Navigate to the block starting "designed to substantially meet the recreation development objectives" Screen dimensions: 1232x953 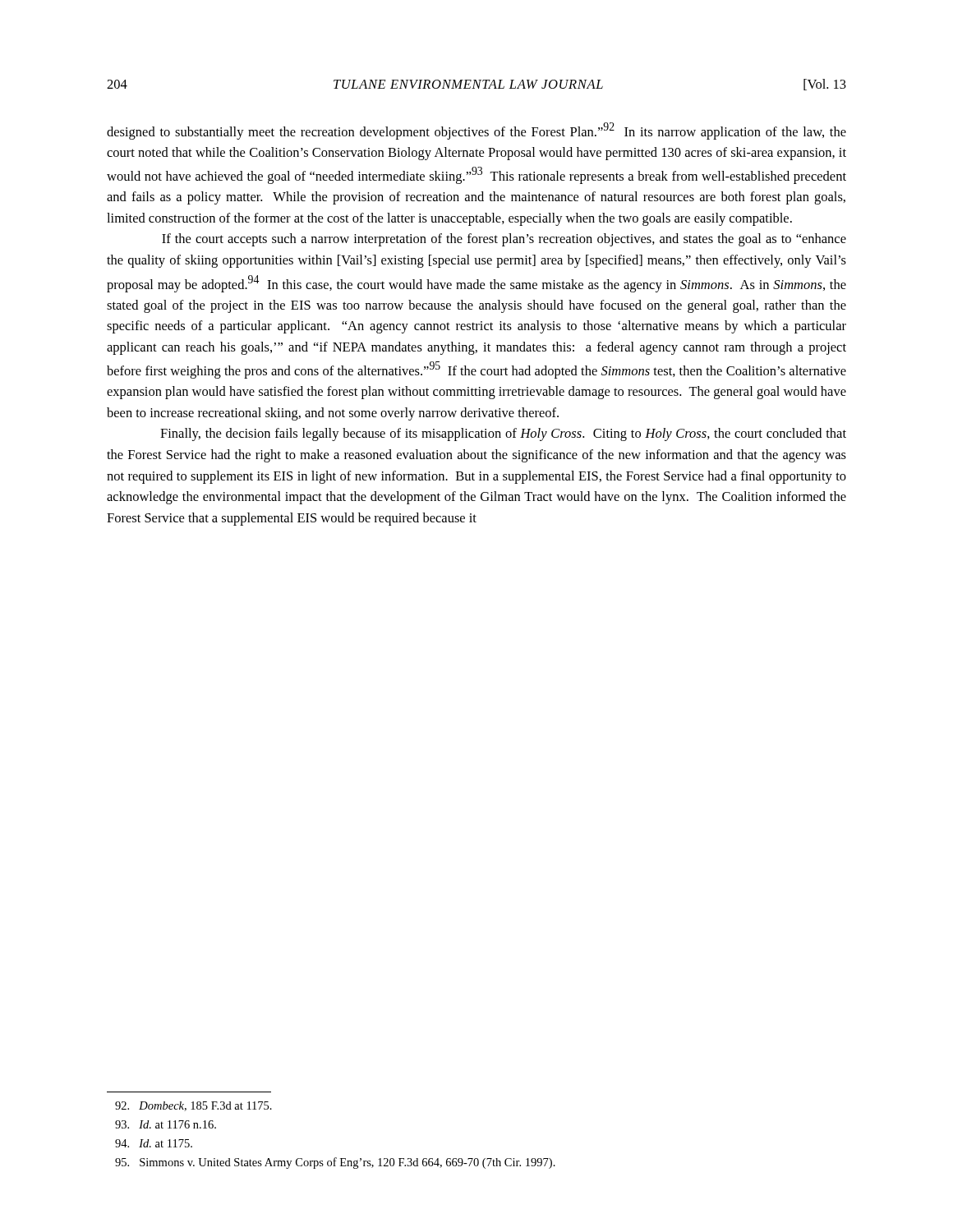[x=476, y=173]
